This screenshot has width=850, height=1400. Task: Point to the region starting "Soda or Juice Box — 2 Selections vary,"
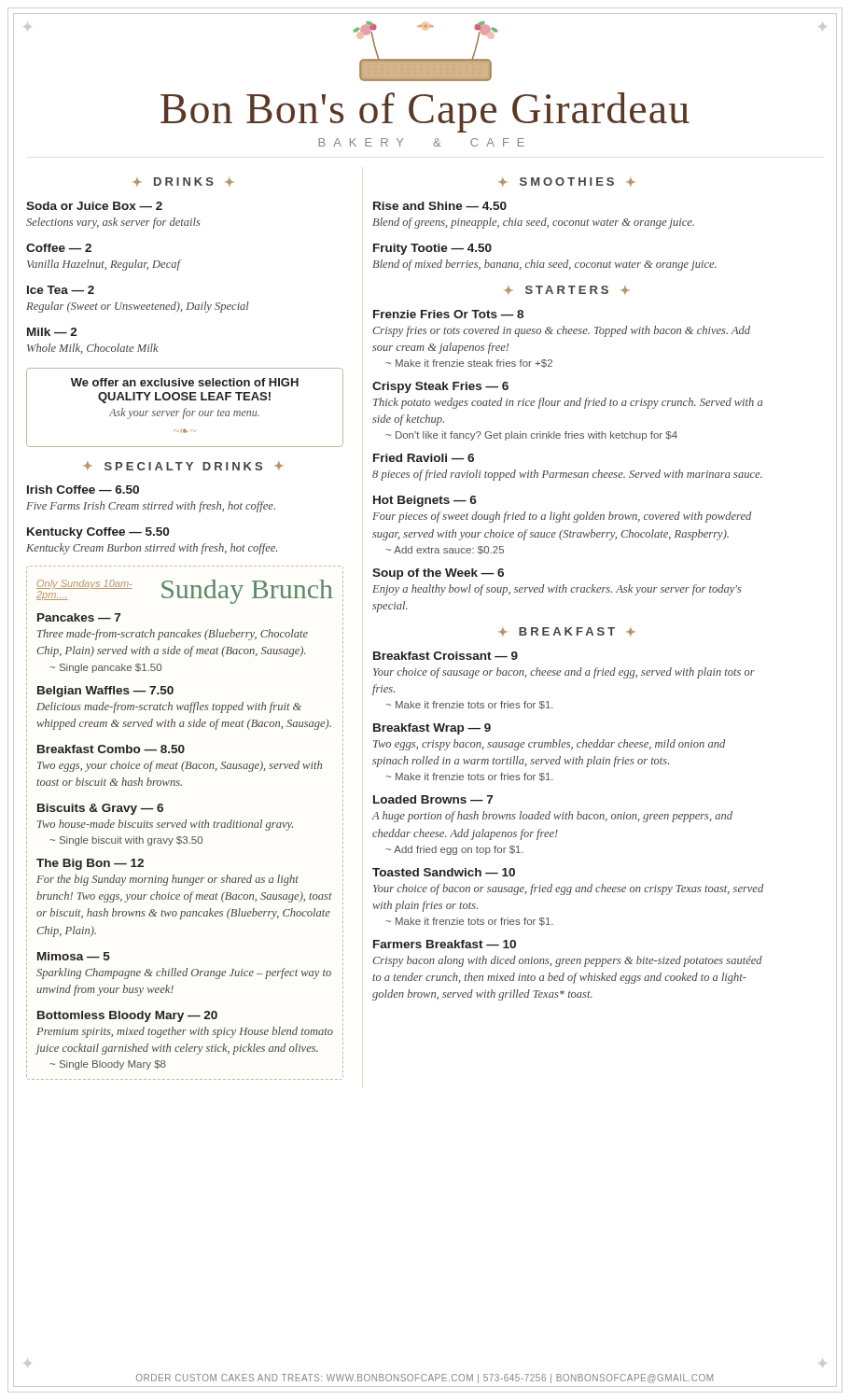185,214
